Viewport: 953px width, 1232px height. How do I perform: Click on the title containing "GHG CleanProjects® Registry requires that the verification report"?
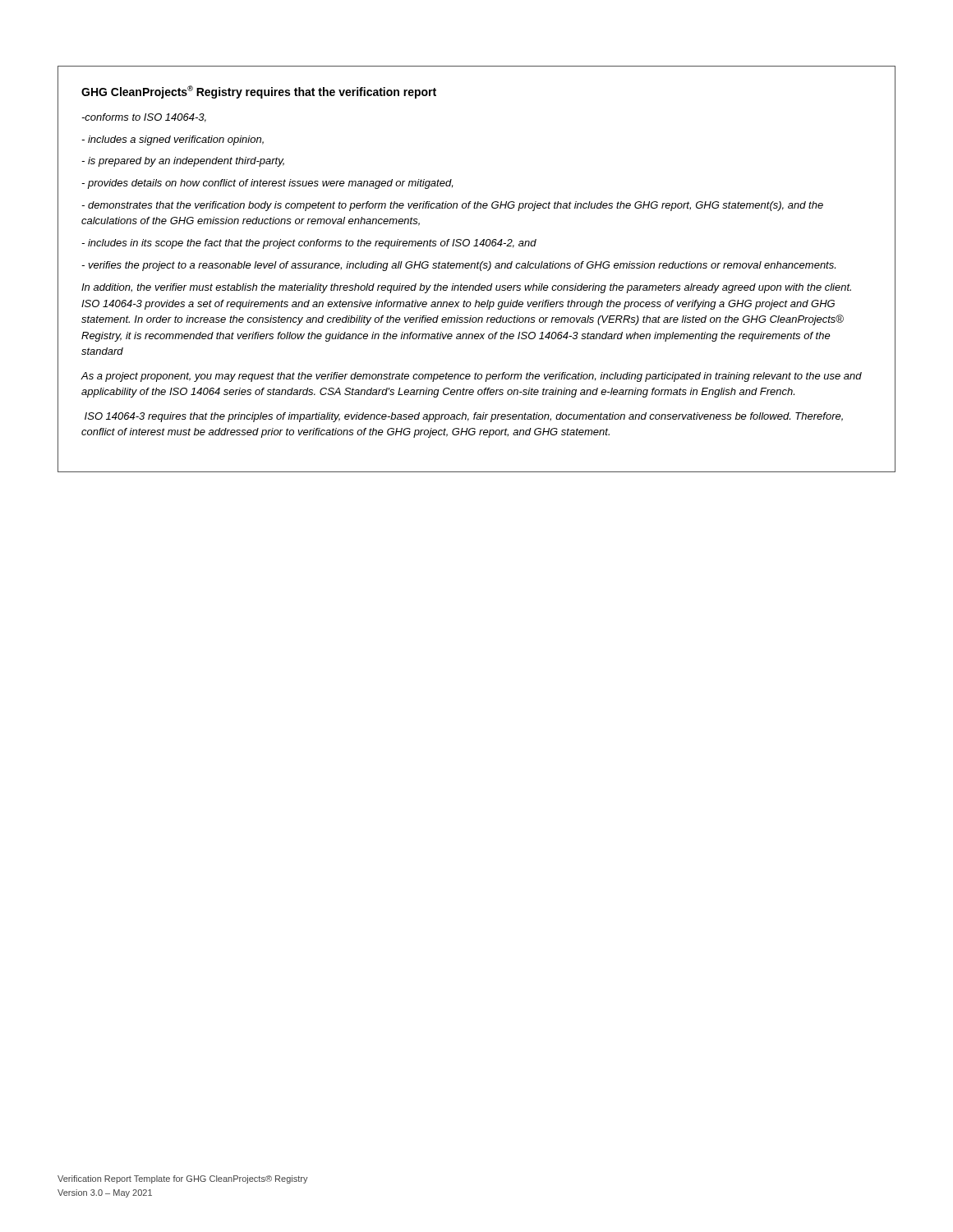pos(259,91)
